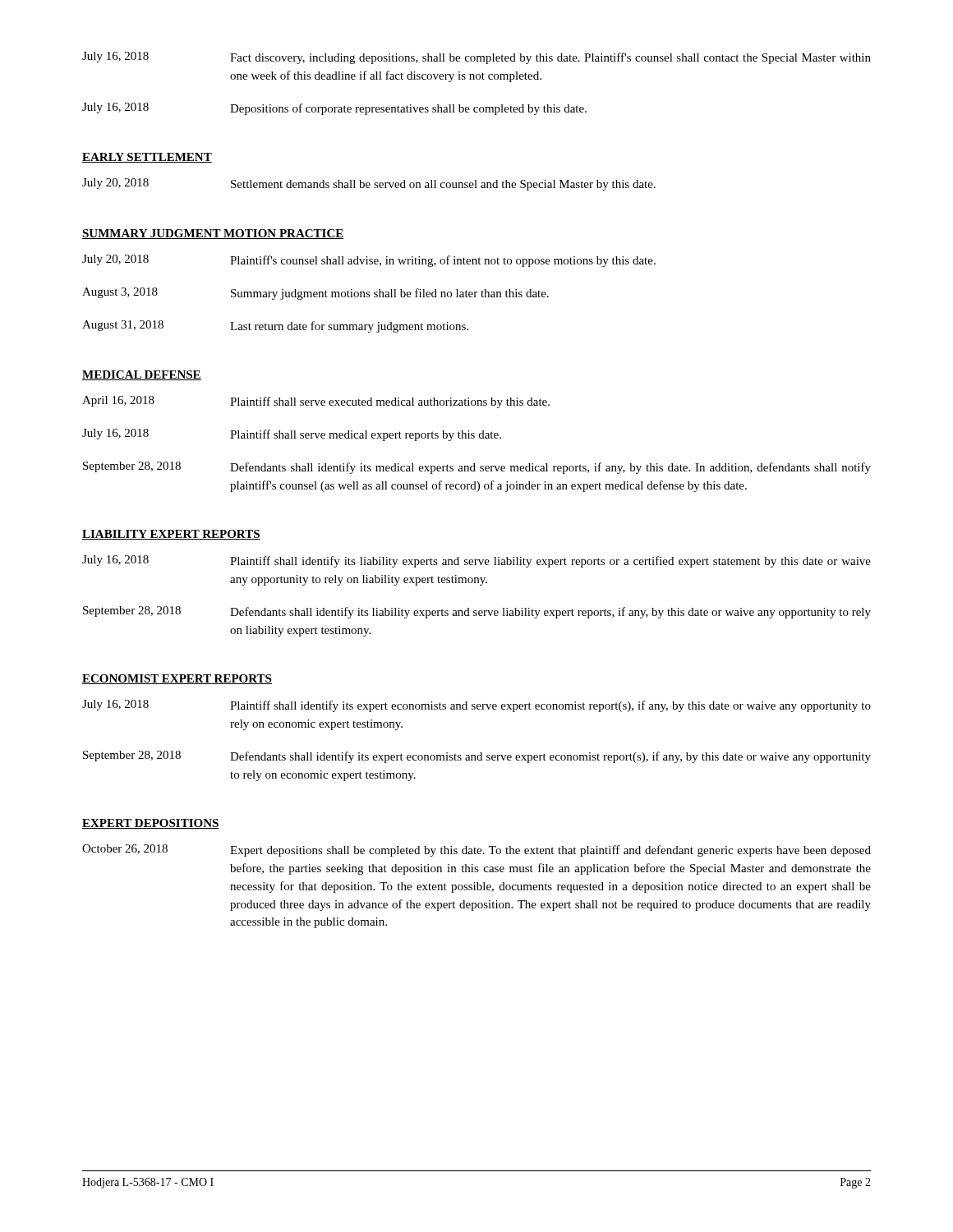Locate the text starting "October 26, 2018"
This screenshot has height=1232, width=953.
(x=476, y=887)
